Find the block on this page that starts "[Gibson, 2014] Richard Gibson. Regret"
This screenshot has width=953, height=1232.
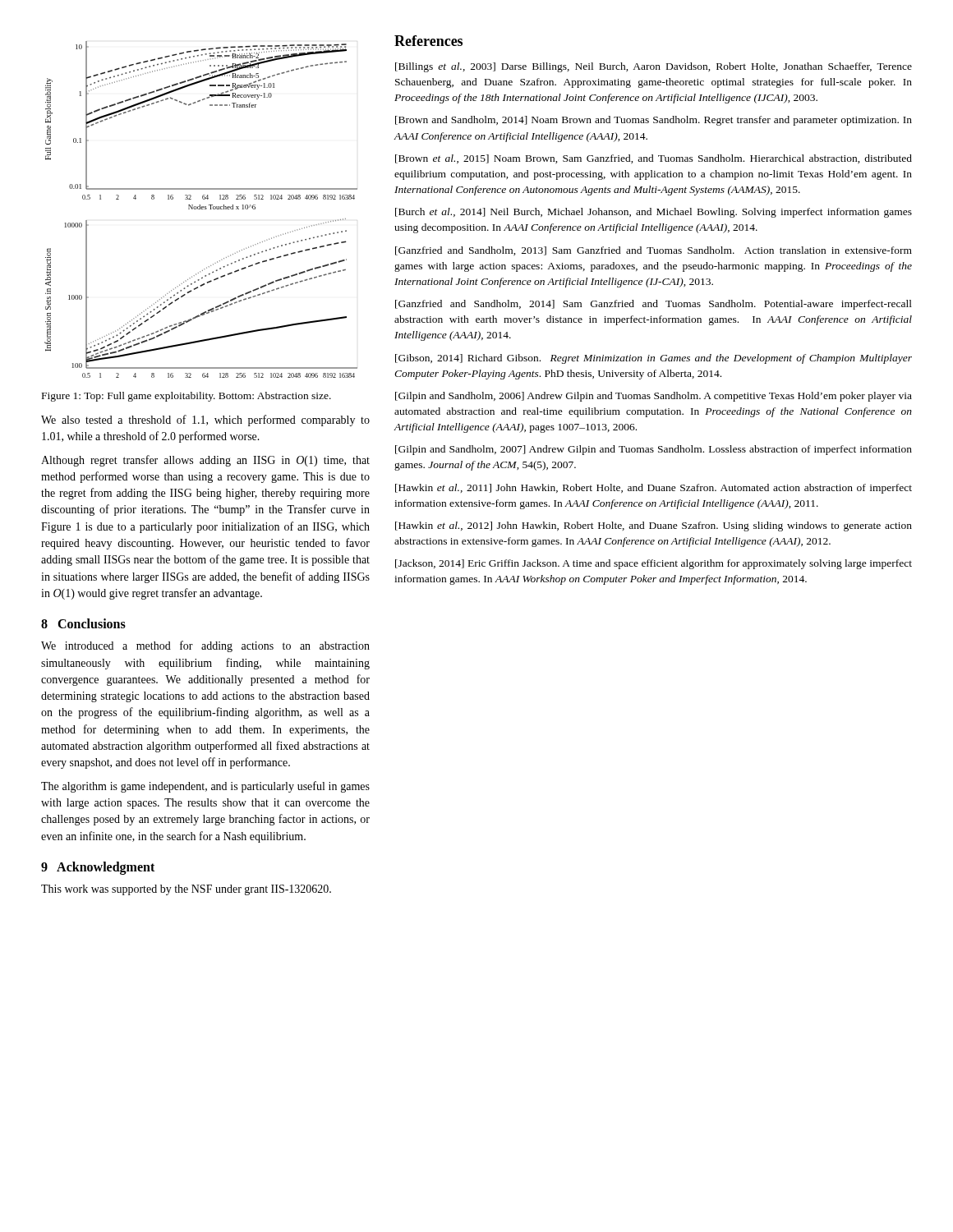click(653, 365)
